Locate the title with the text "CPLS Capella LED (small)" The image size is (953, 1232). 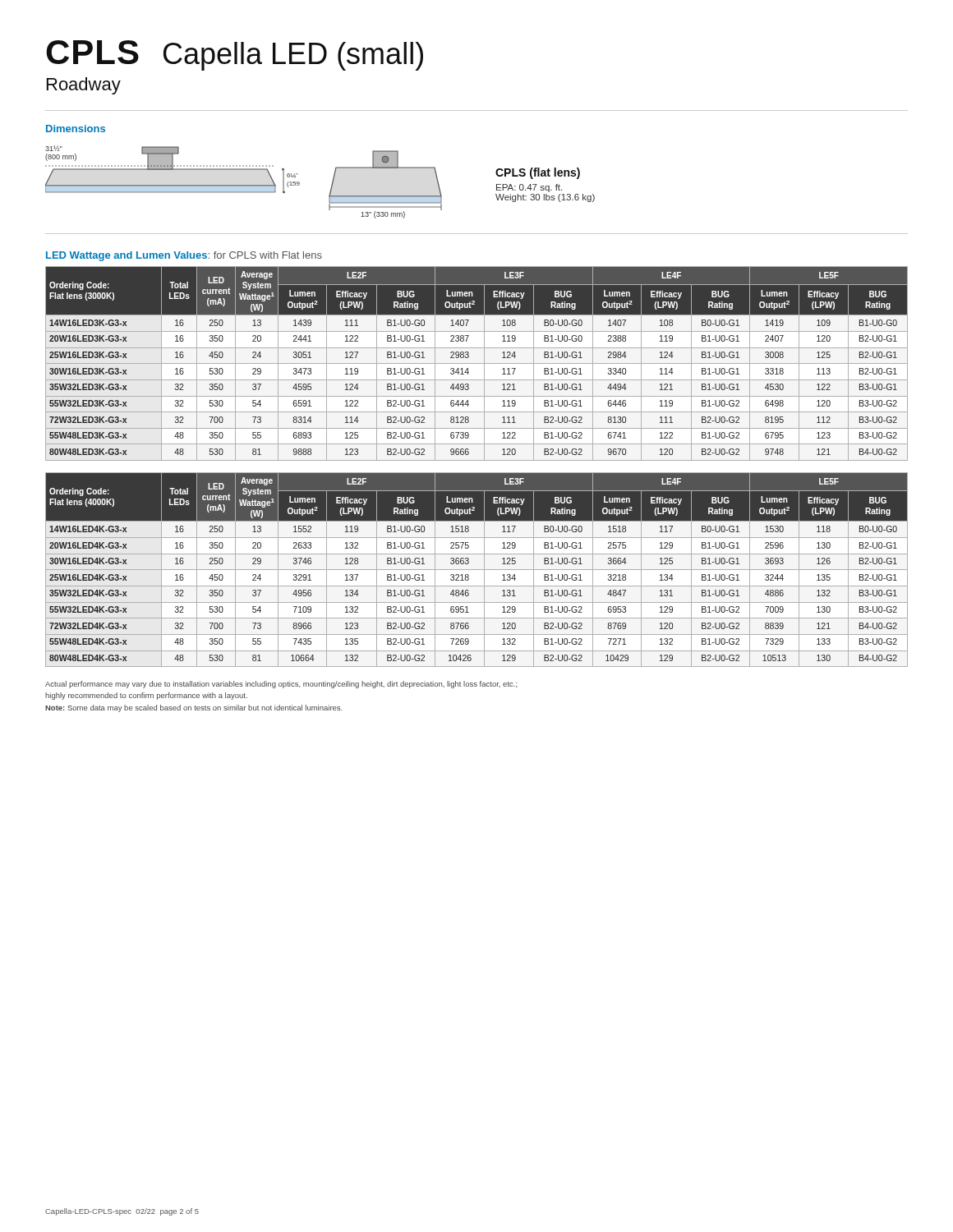pos(235,53)
